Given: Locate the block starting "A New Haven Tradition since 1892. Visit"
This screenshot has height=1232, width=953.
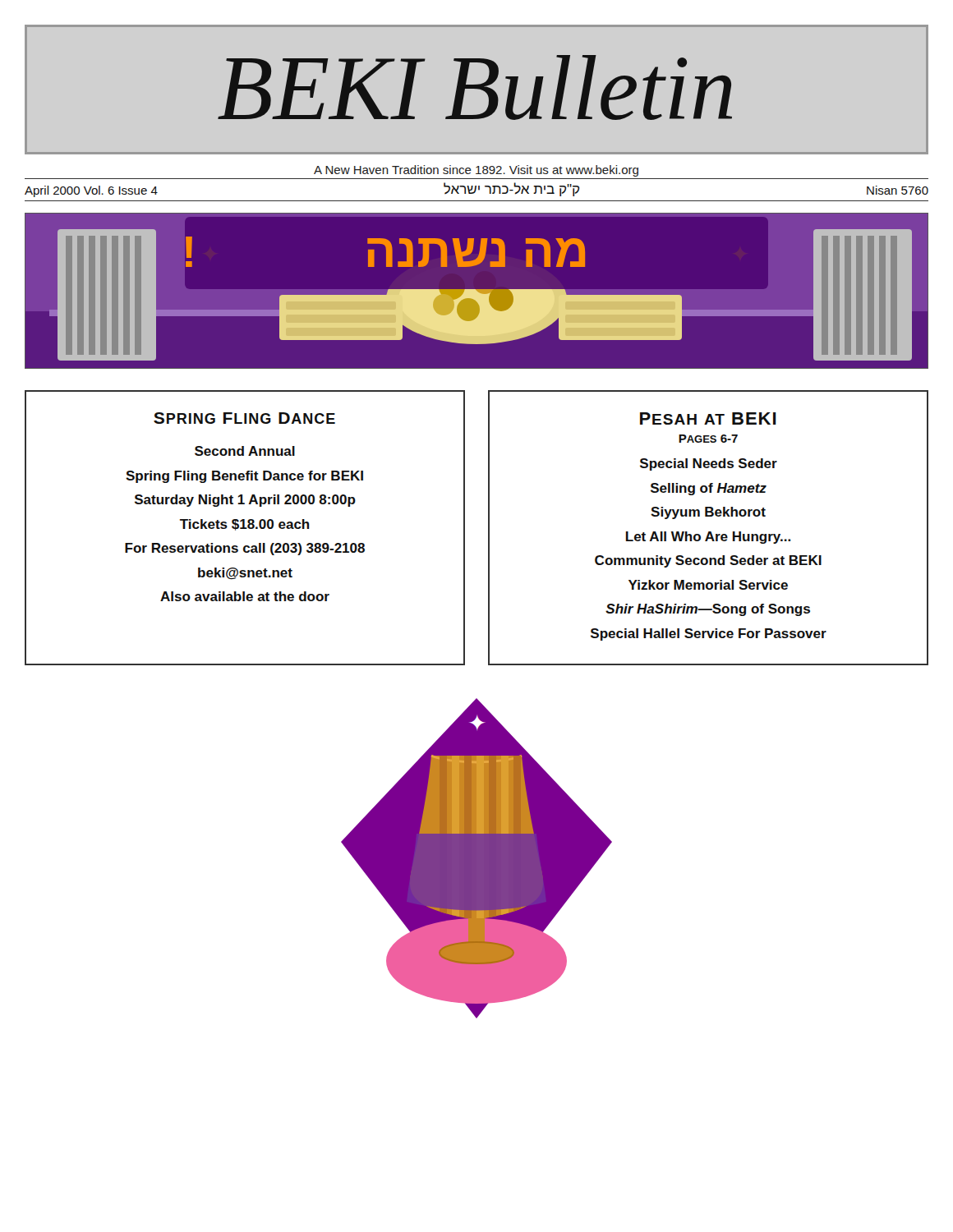Looking at the screenshot, I should tap(476, 170).
